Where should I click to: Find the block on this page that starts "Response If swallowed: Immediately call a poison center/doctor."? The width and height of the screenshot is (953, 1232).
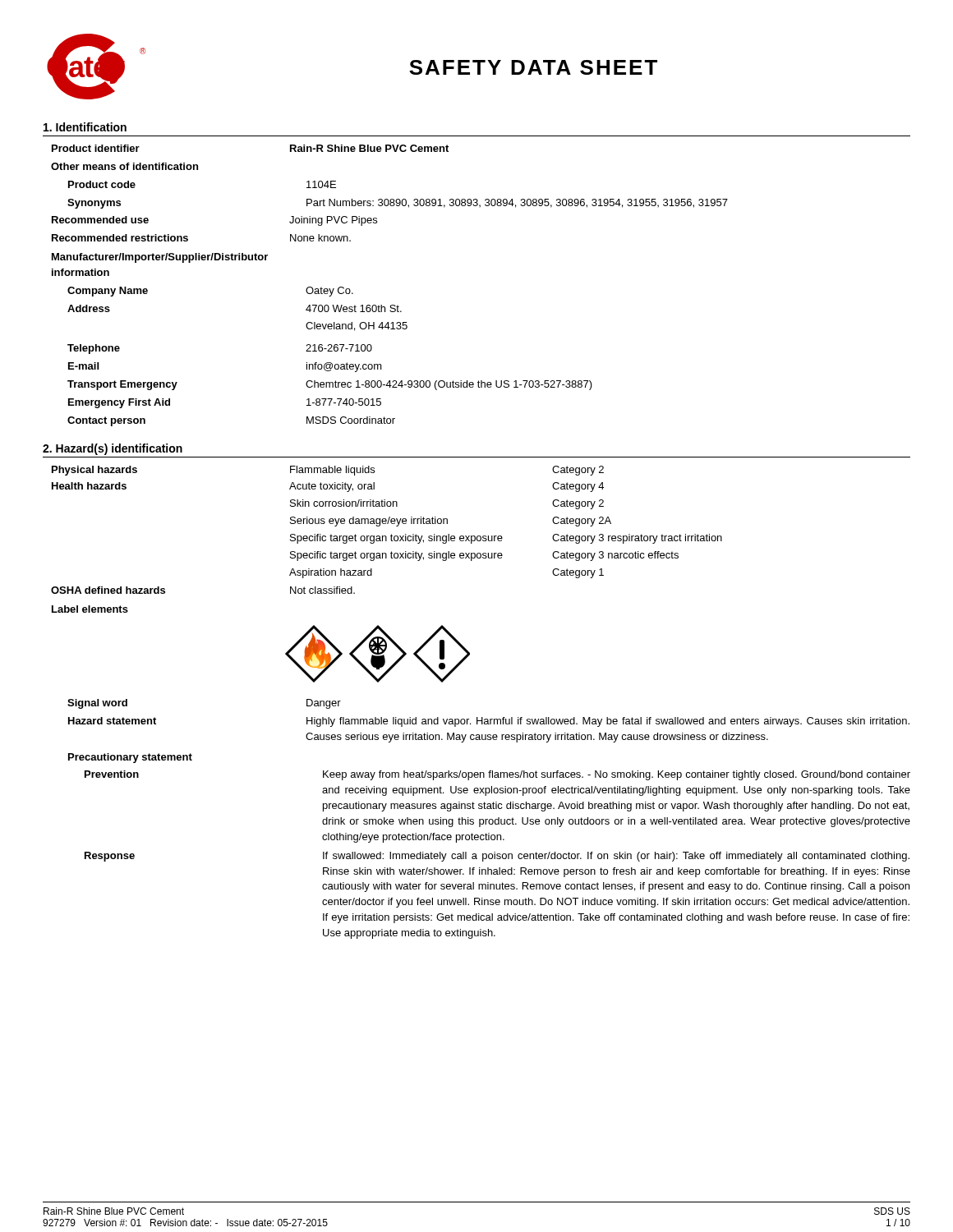pos(476,895)
